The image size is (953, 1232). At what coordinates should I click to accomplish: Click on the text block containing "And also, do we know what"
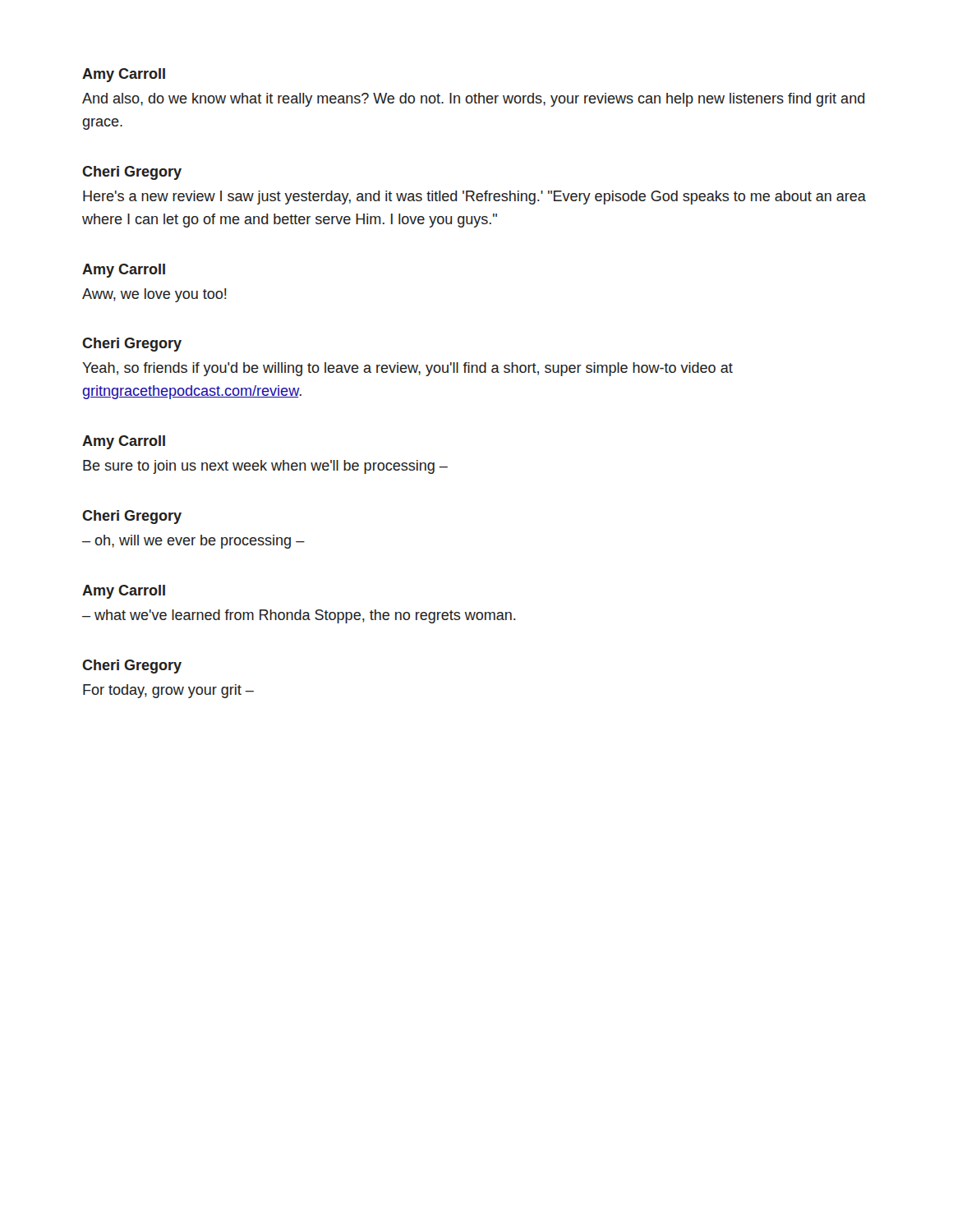(x=474, y=110)
